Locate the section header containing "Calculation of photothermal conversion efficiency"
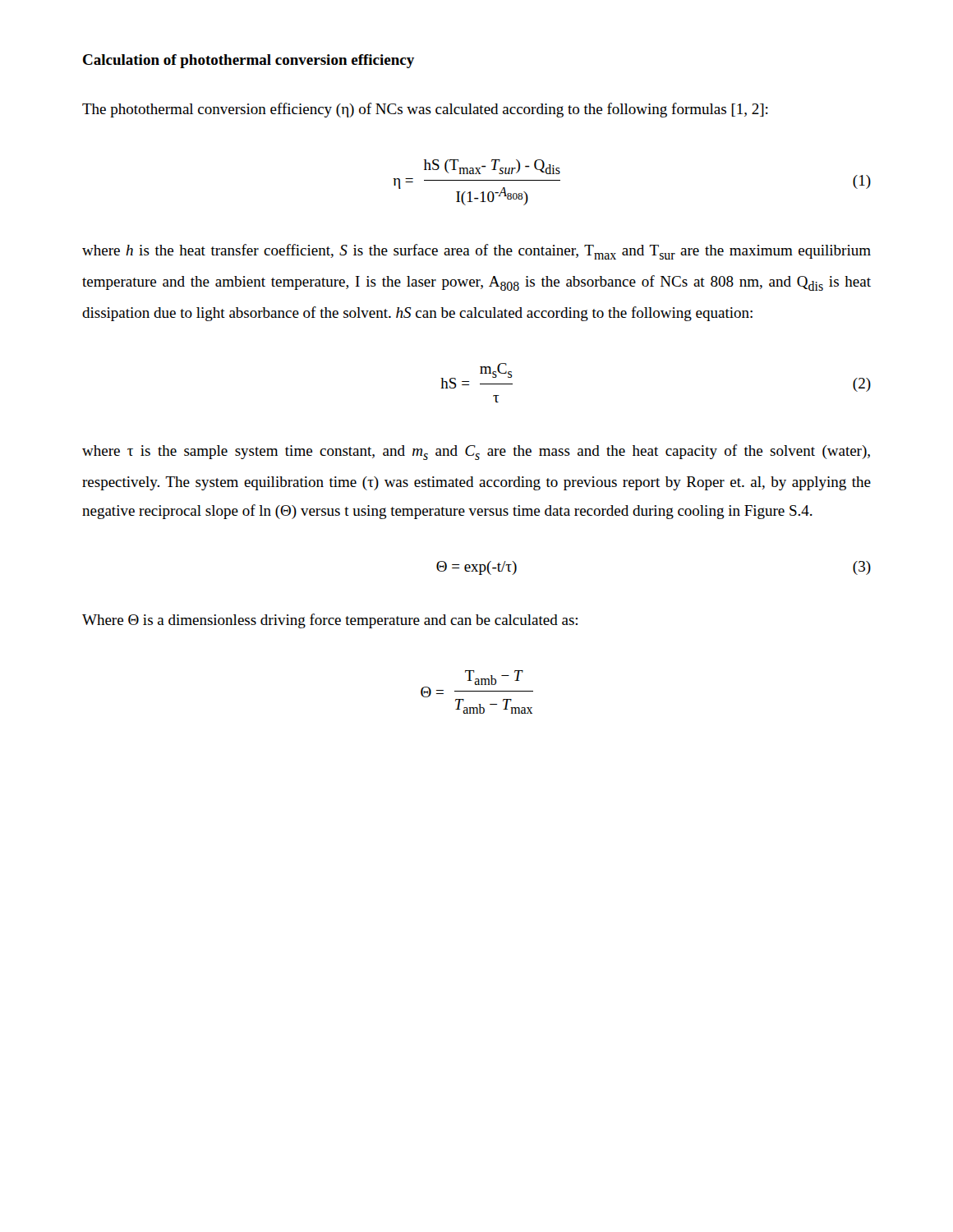Screen dimensions: 1232x953 click(x=248, y=60)
